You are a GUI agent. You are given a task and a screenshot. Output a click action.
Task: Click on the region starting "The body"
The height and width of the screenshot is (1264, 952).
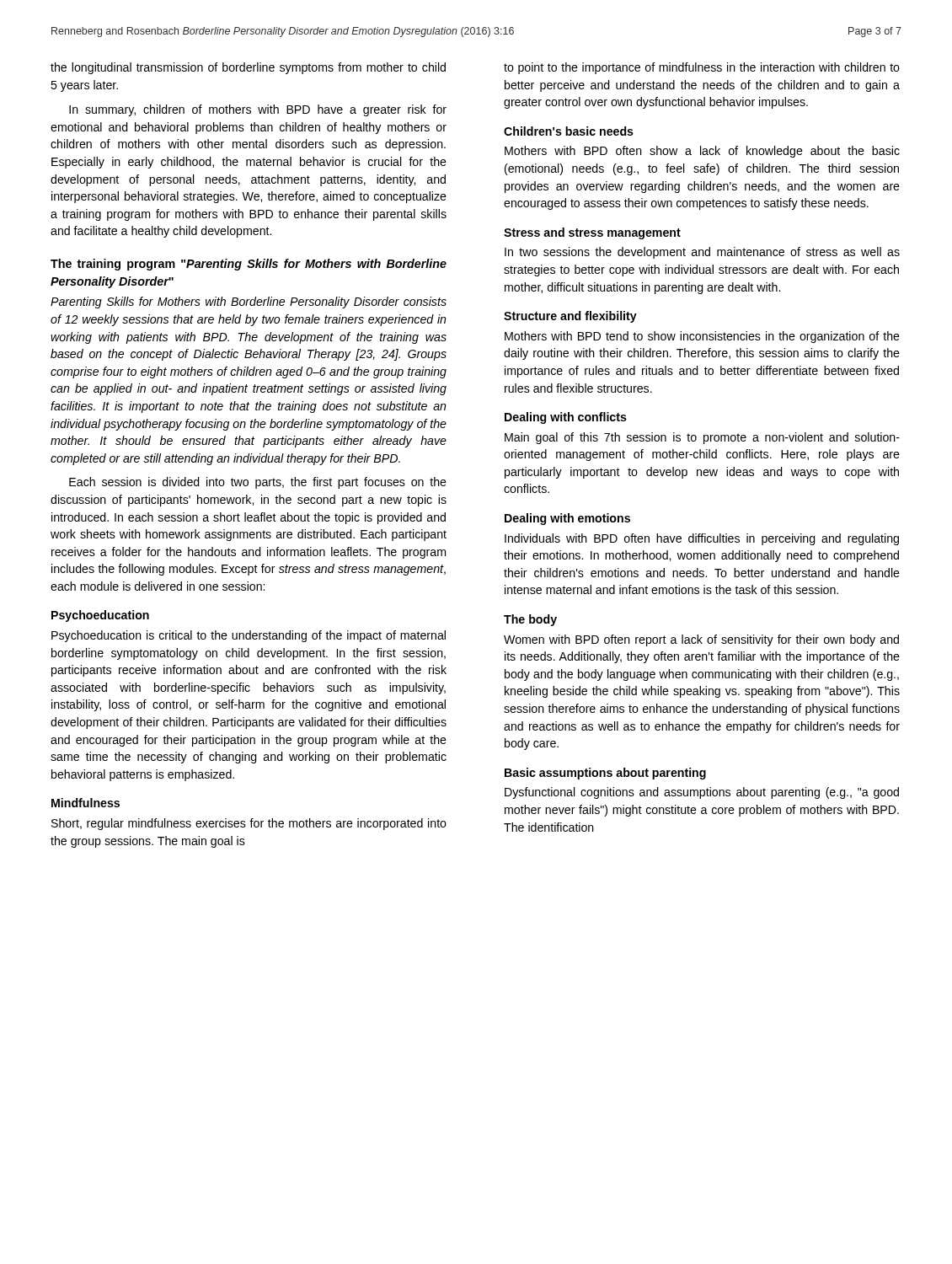tap(530, 620)
